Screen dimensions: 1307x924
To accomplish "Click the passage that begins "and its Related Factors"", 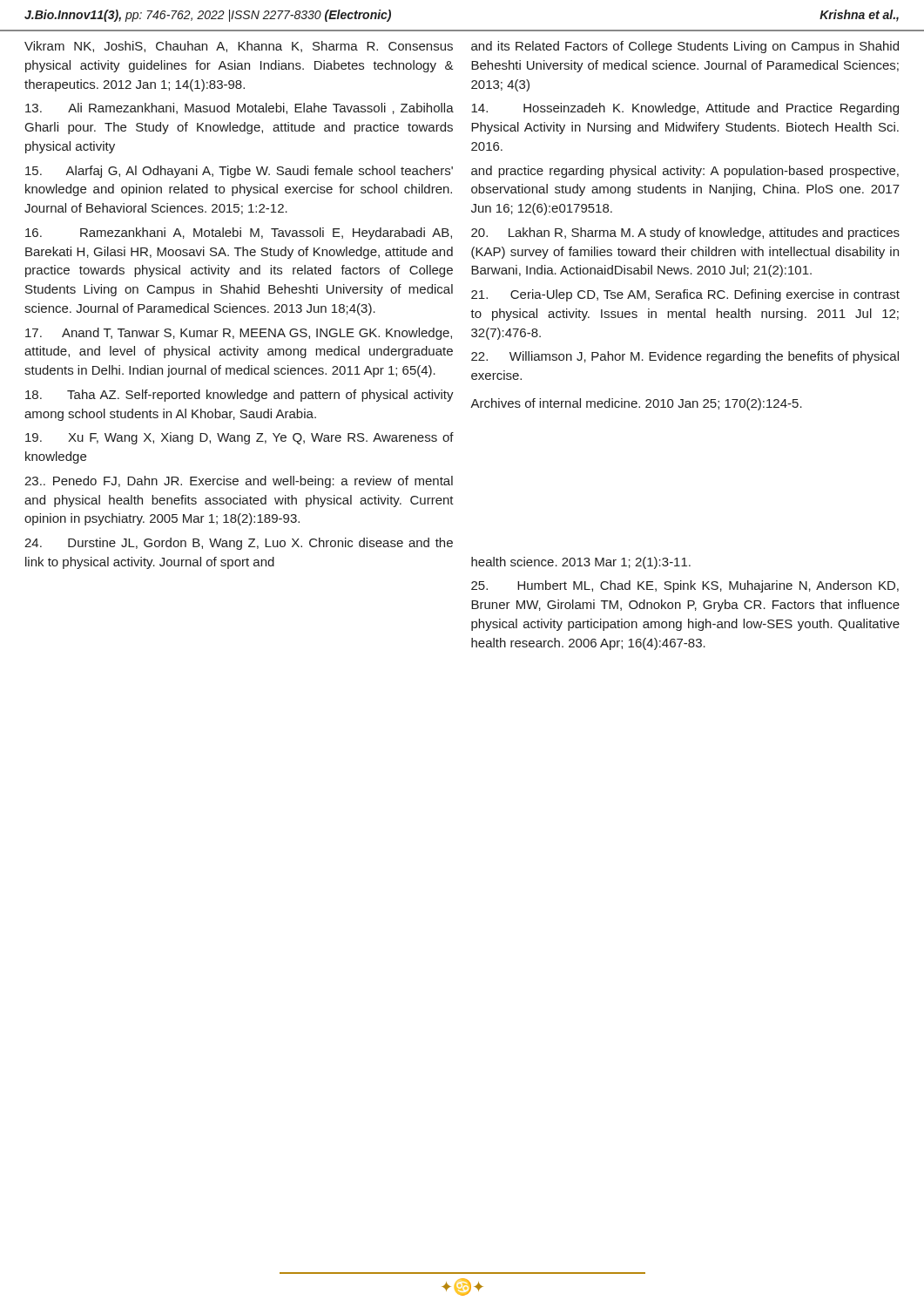I will point(685,65).
